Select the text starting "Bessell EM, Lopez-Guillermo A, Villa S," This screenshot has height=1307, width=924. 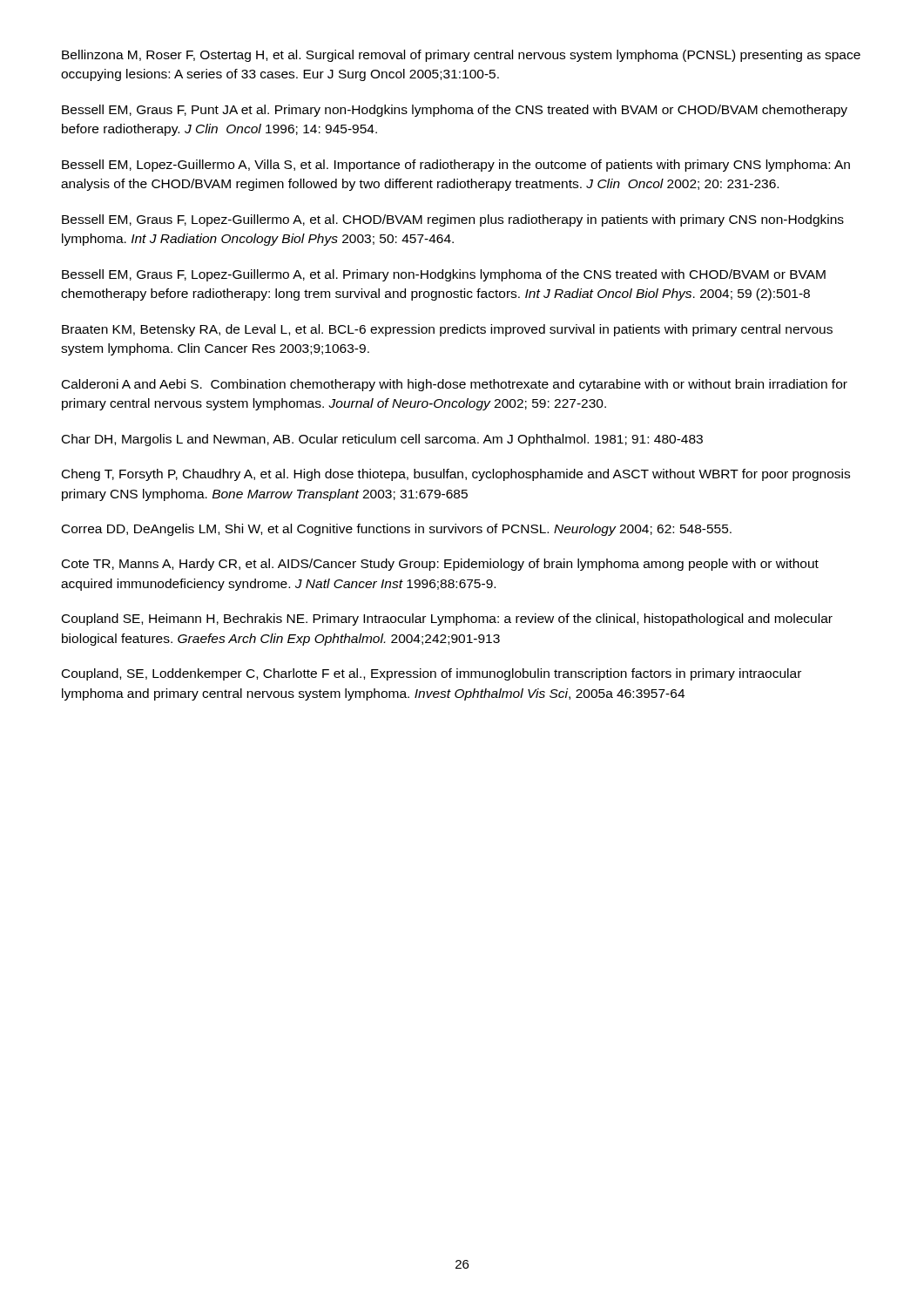[456, 174]
